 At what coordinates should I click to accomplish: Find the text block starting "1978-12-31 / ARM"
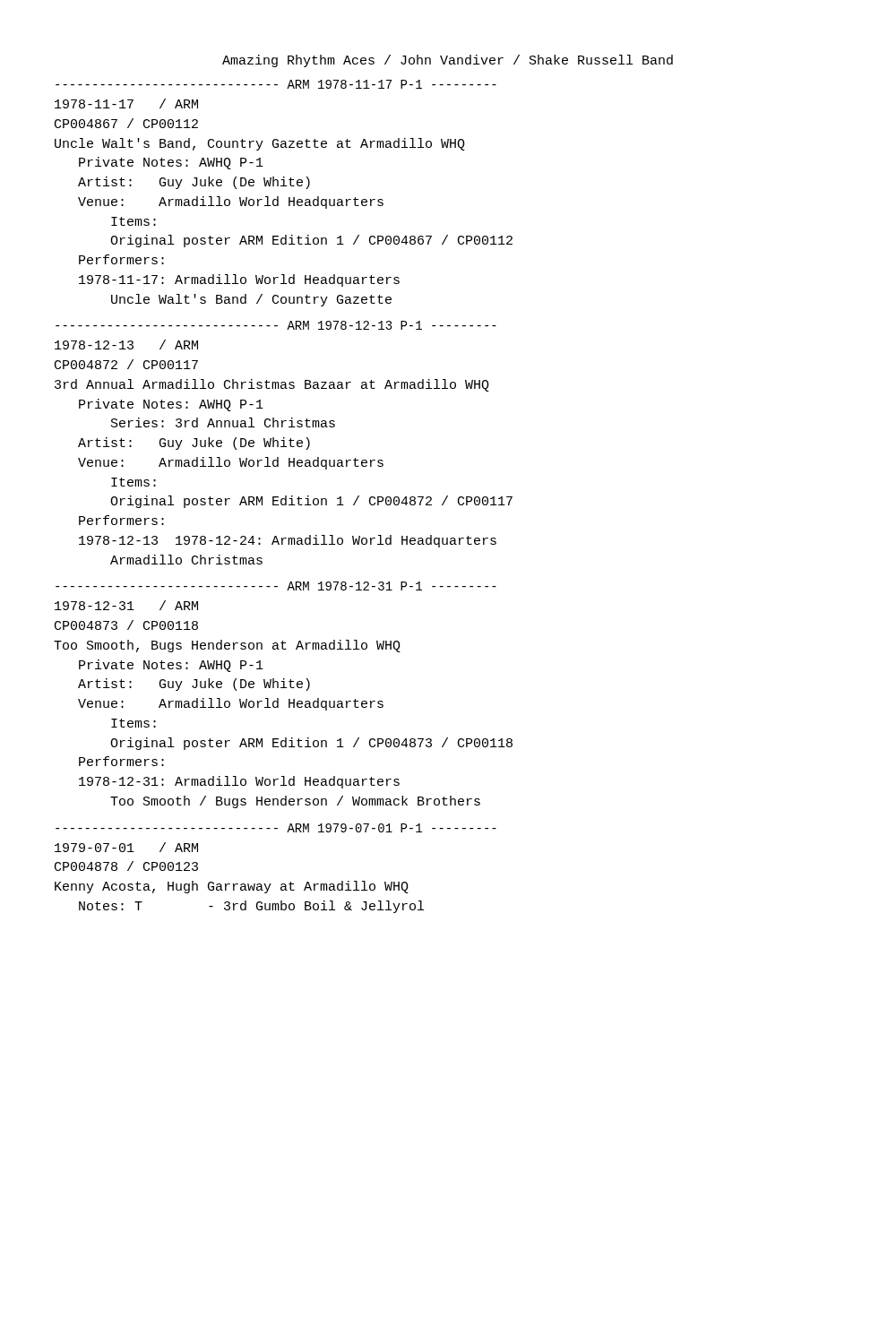click(284, 705)
